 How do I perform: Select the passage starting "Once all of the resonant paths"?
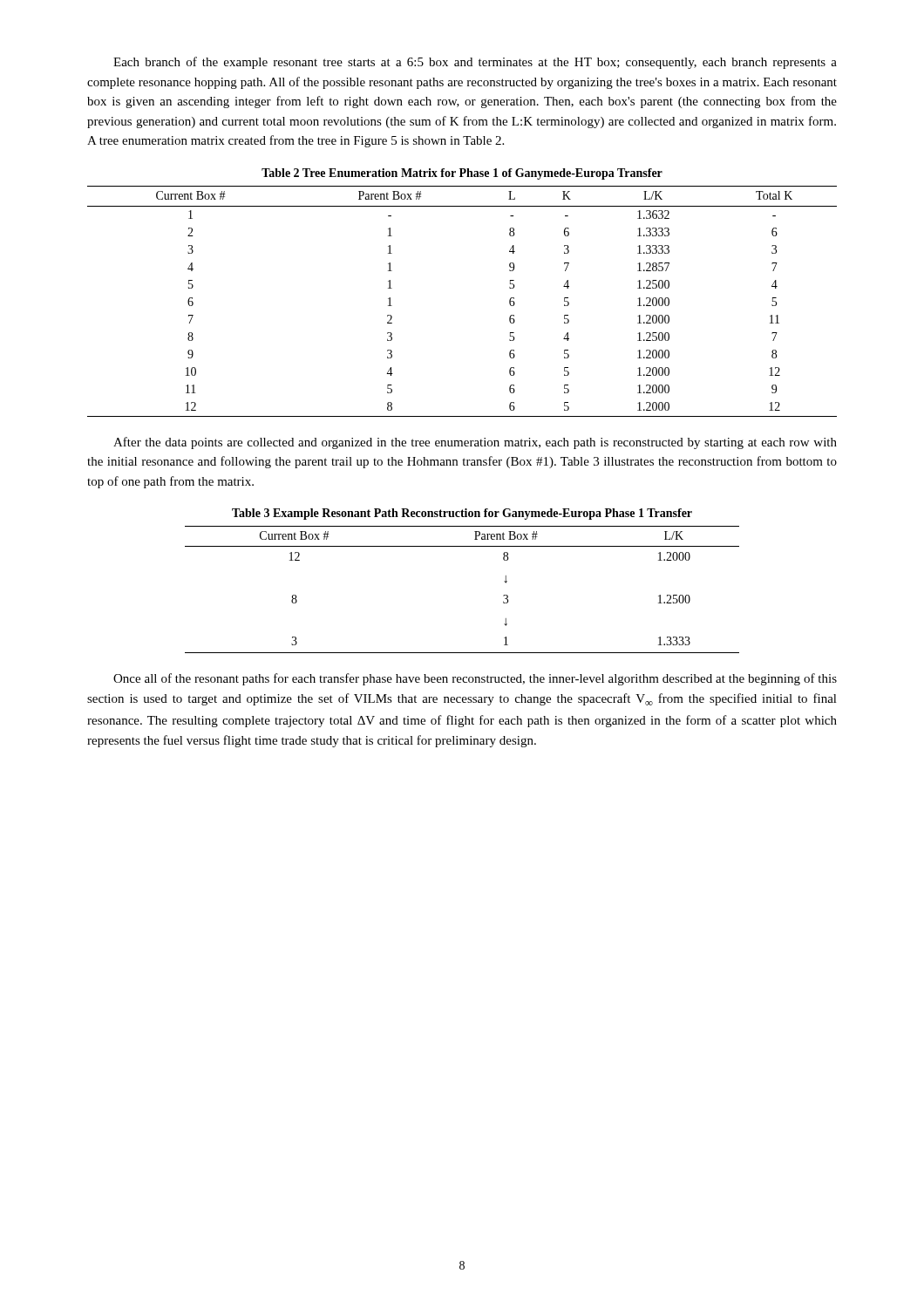point(462,709)
